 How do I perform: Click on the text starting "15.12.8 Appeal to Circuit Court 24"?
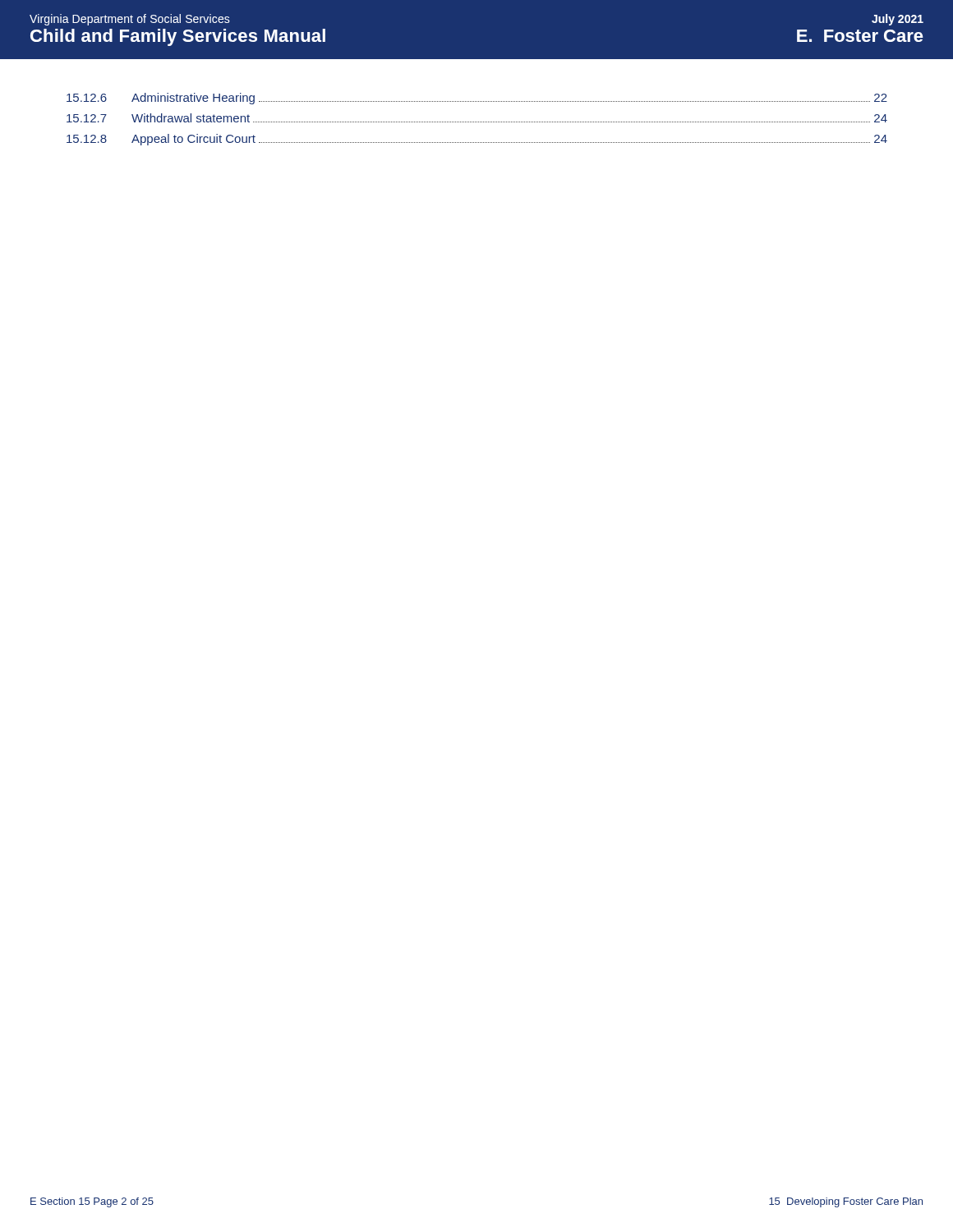[476, 138]
